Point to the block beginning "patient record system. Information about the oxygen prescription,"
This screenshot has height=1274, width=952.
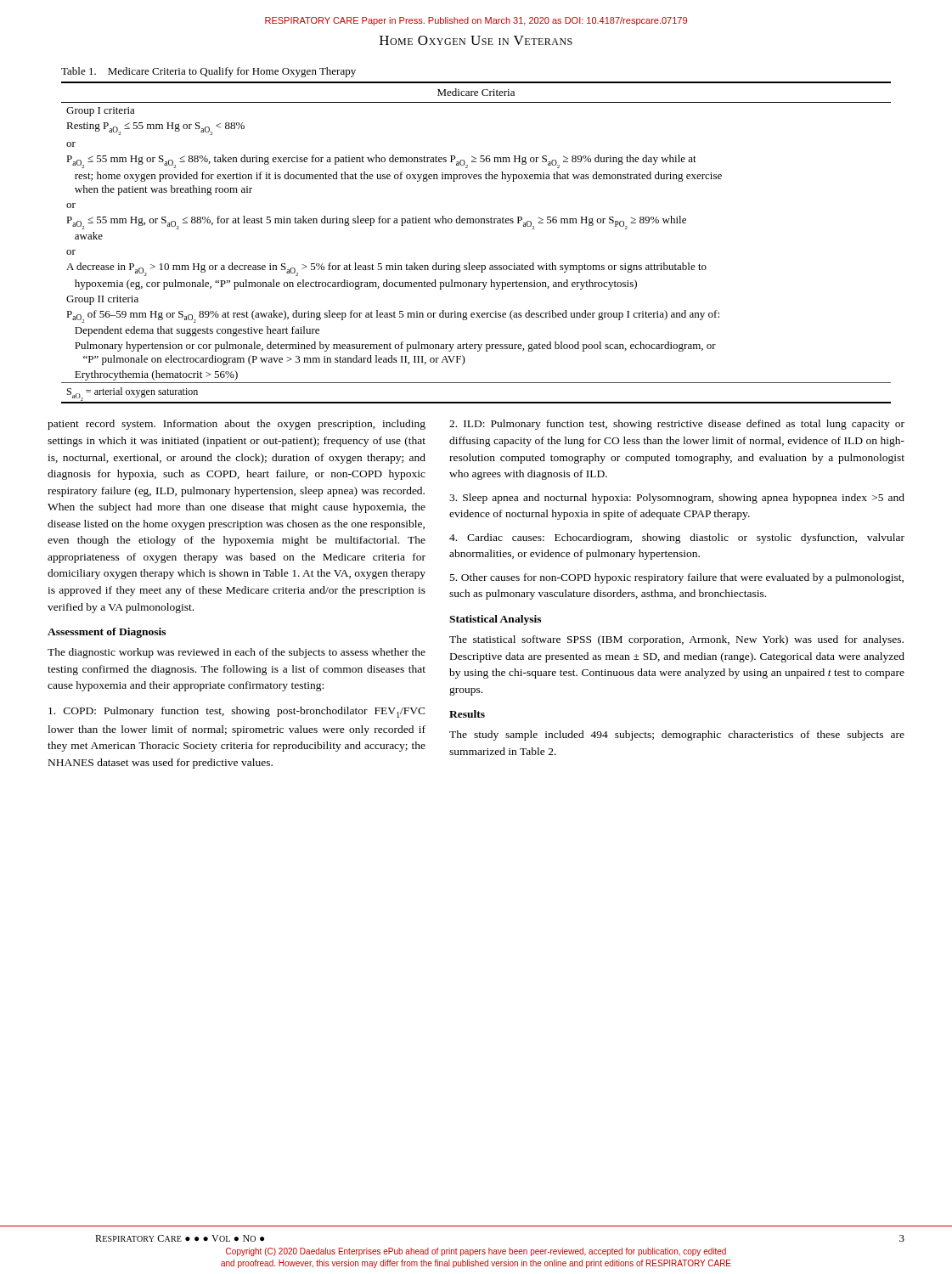pos(237,515)
